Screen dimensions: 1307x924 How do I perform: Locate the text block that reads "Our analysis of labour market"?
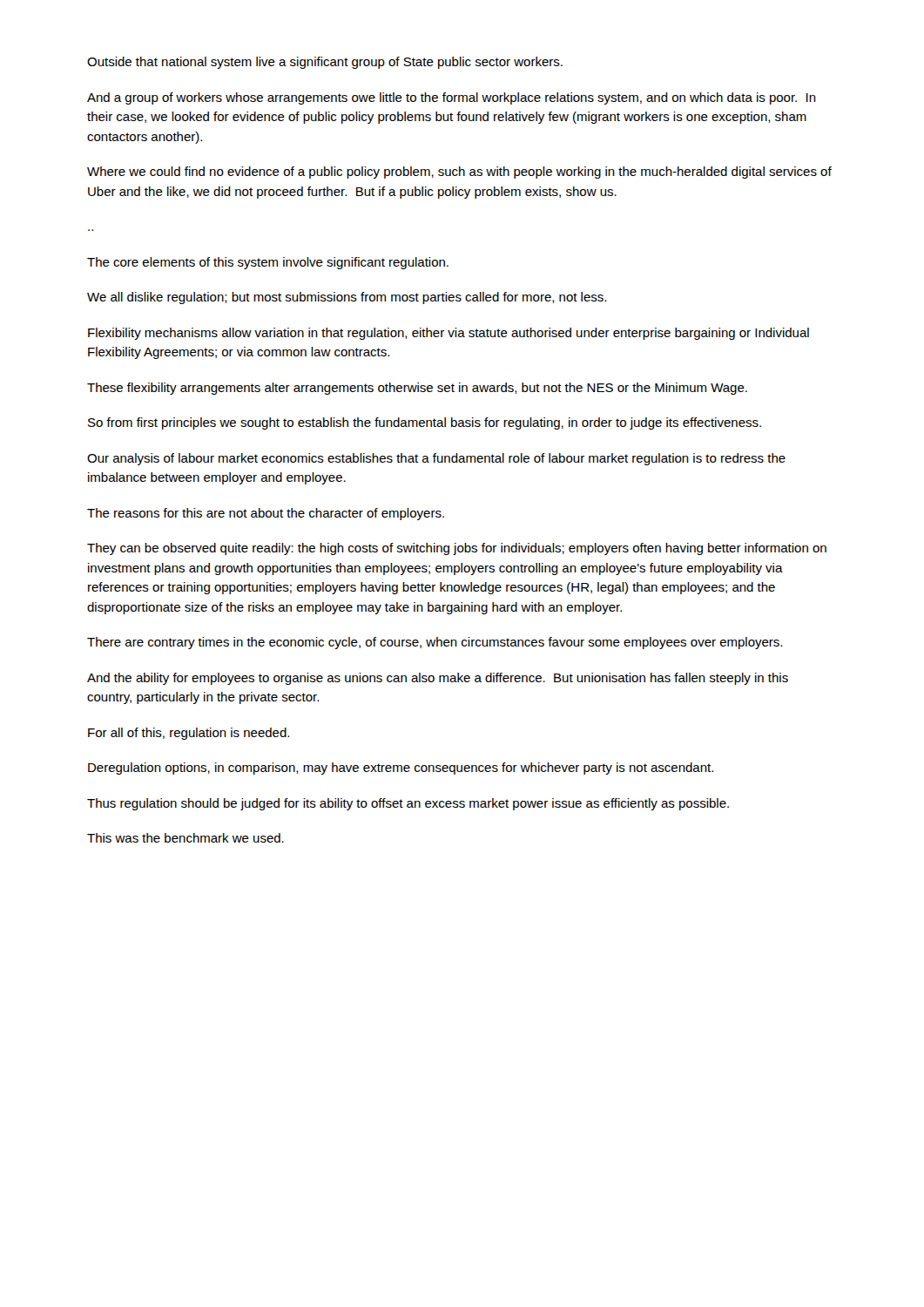[x=436, y=467]
